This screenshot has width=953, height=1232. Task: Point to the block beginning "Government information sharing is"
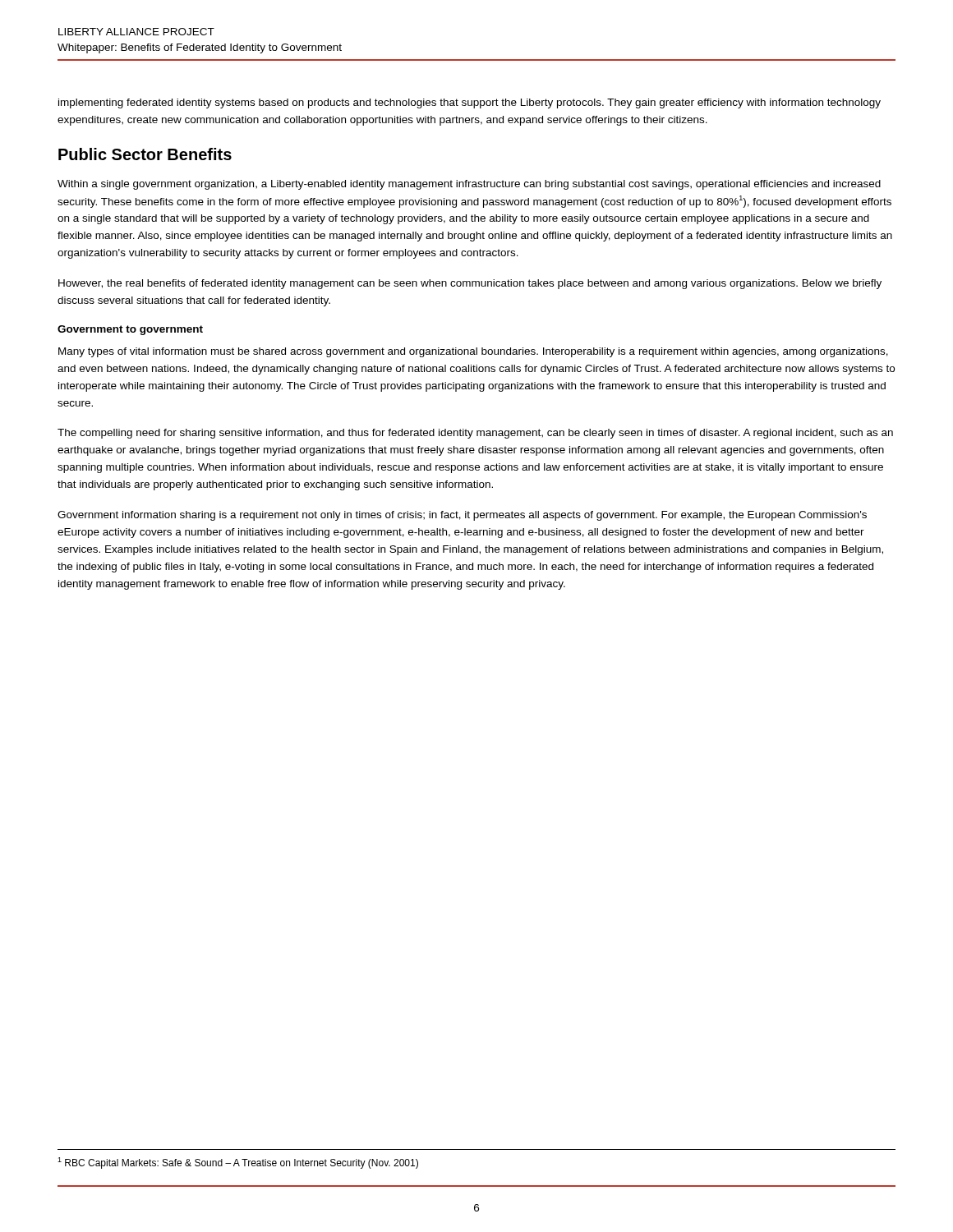[x=471, y=549]
